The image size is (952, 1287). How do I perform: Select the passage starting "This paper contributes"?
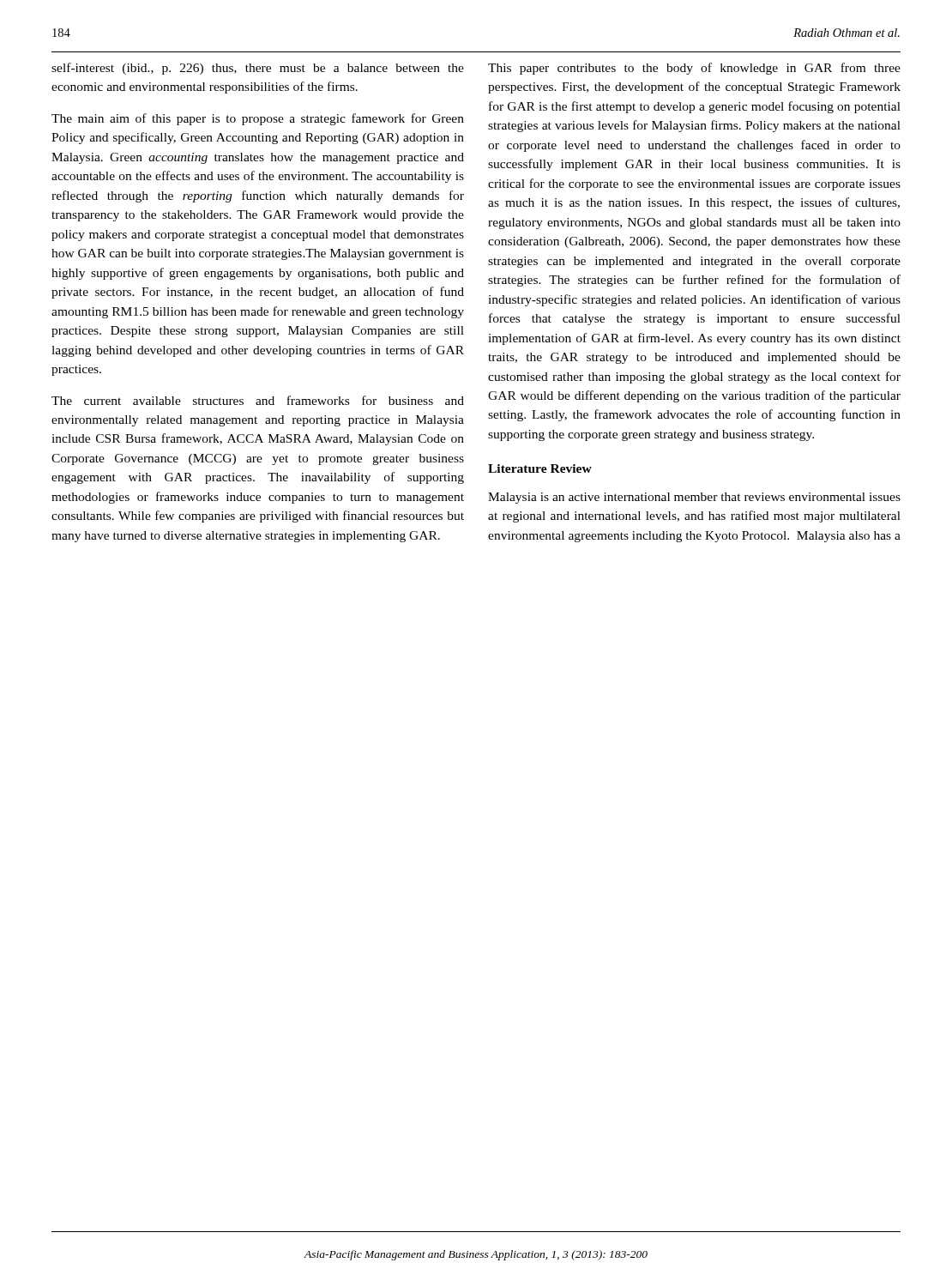tap(694, 251)
